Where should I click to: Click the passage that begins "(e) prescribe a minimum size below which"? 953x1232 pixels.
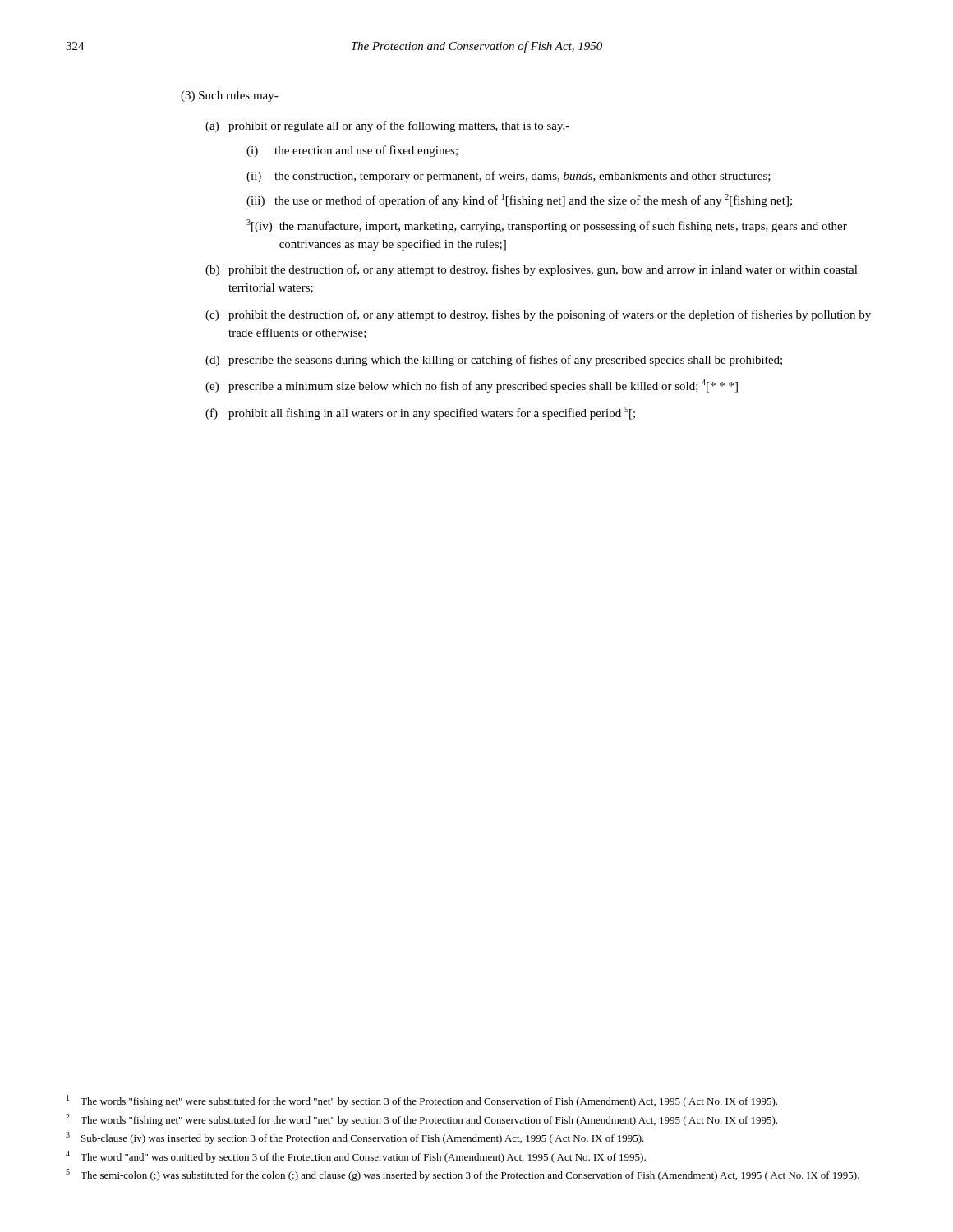pyautogui.click(x=472, y=386)
